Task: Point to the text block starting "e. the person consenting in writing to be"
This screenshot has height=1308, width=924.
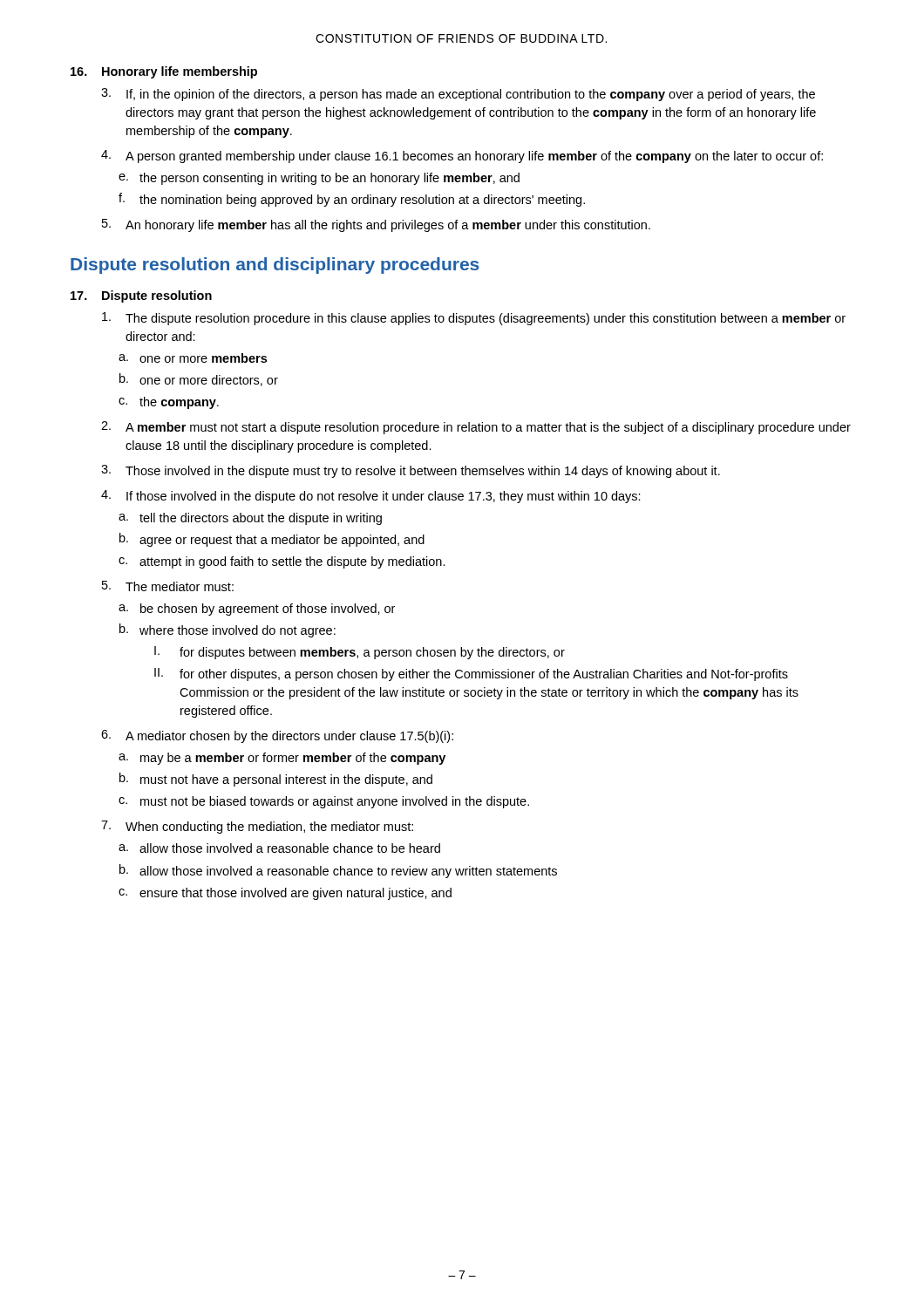Action: (319, 178)
